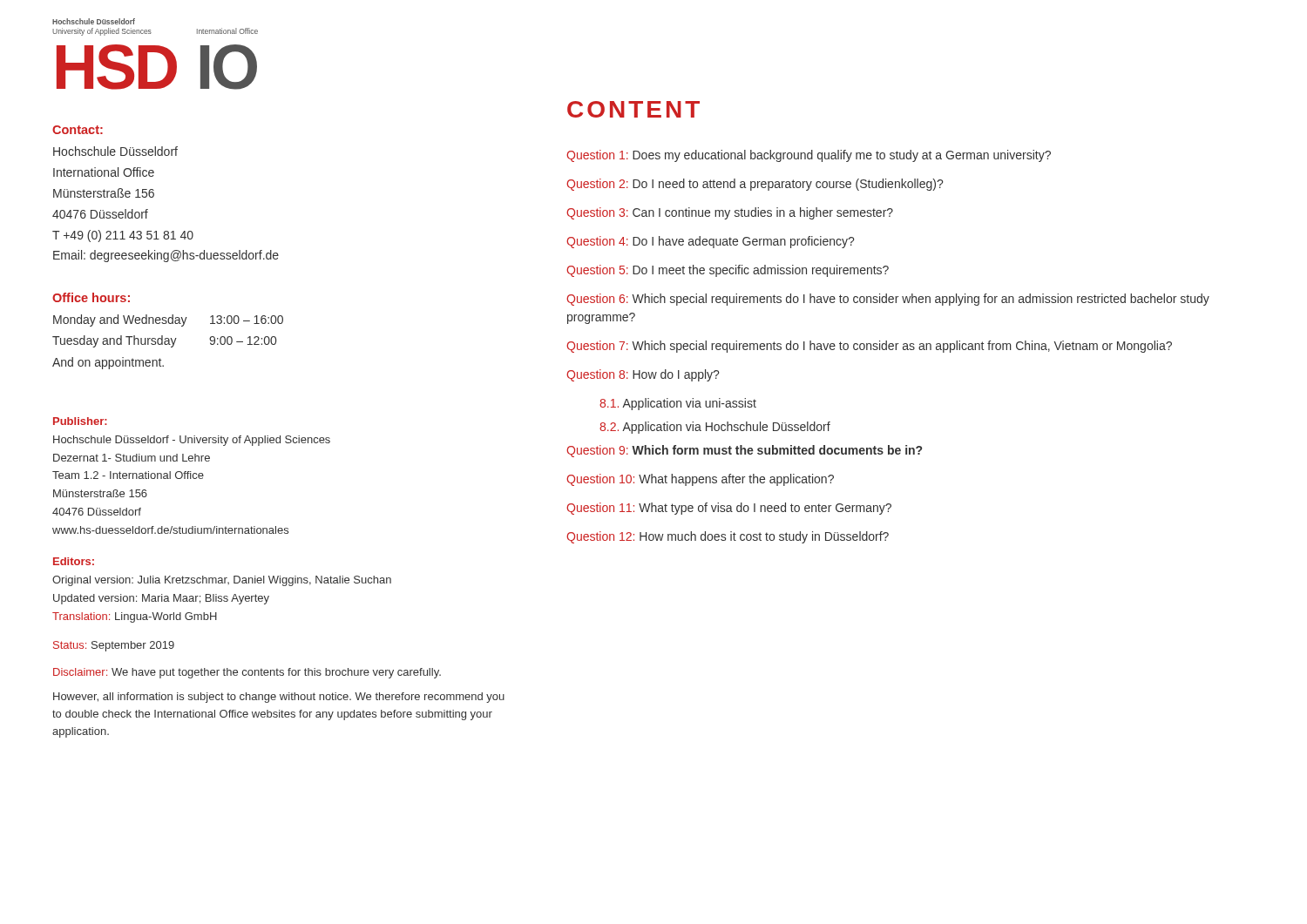Point to the block starting "Question 3: Can I continue my studies"

pyautogui.click(x=730, y=212)
